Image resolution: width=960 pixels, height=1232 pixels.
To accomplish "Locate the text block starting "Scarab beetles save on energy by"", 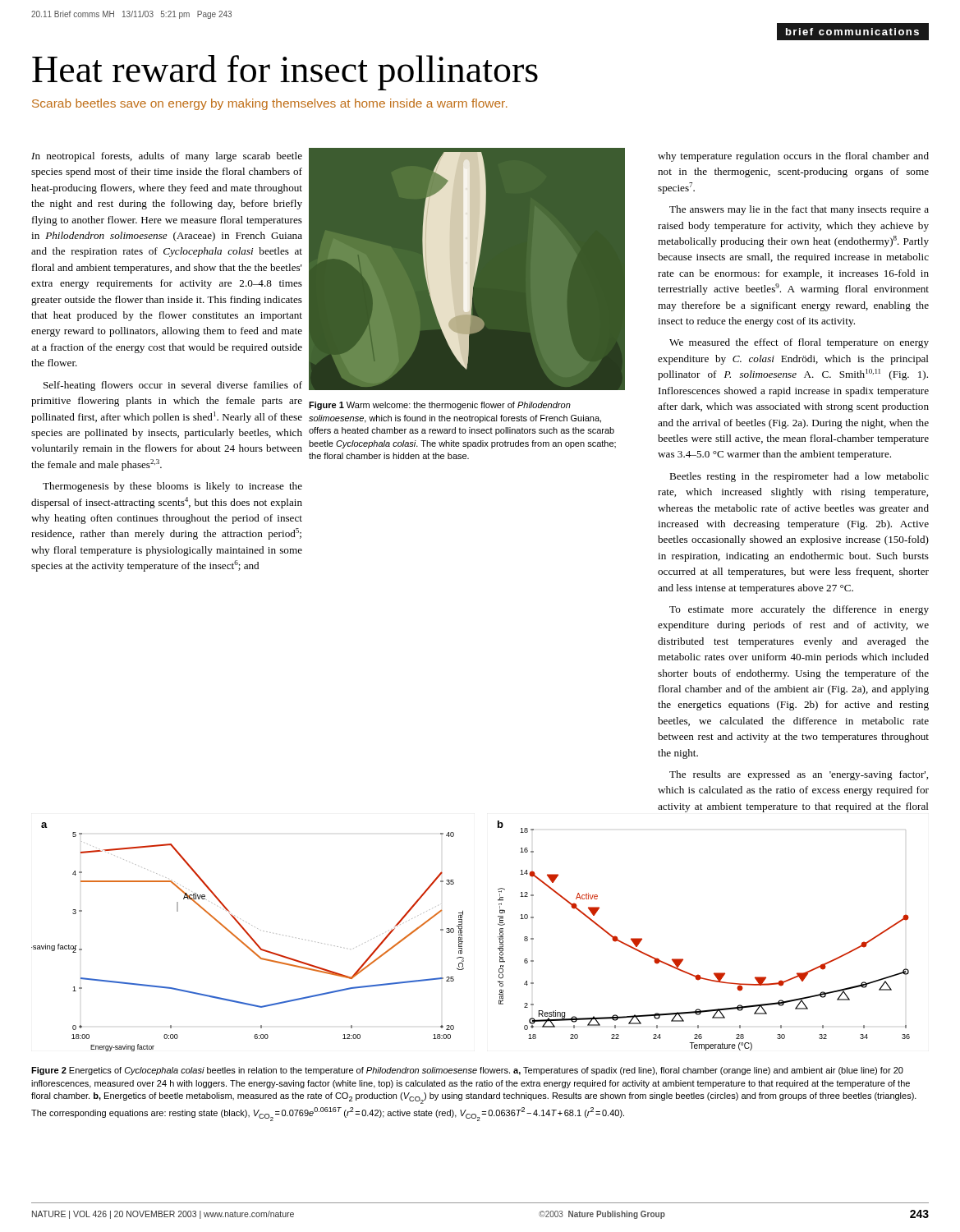I will (x=270, y=103).
